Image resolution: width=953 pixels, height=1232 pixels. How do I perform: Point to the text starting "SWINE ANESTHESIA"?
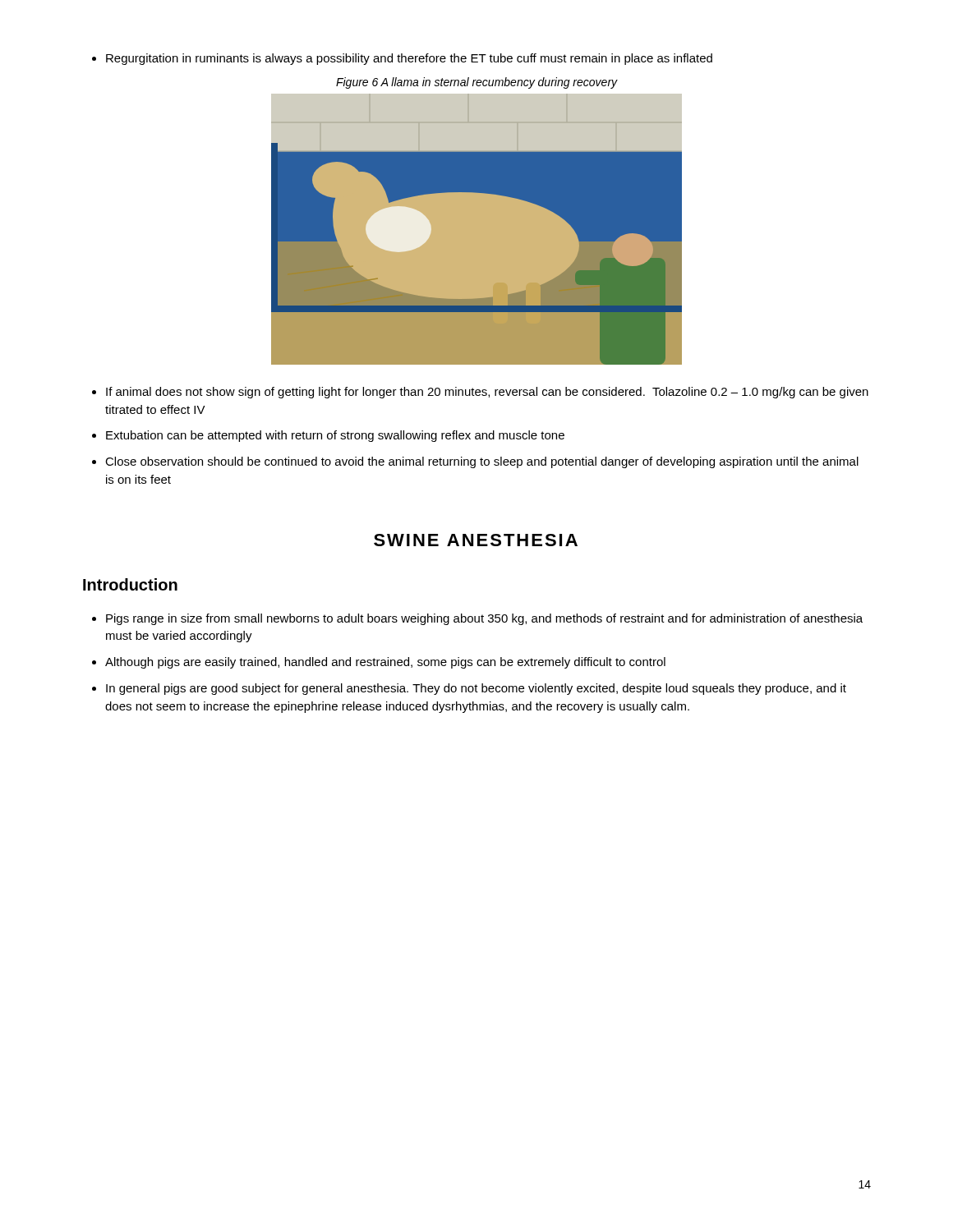pos(476,540)
